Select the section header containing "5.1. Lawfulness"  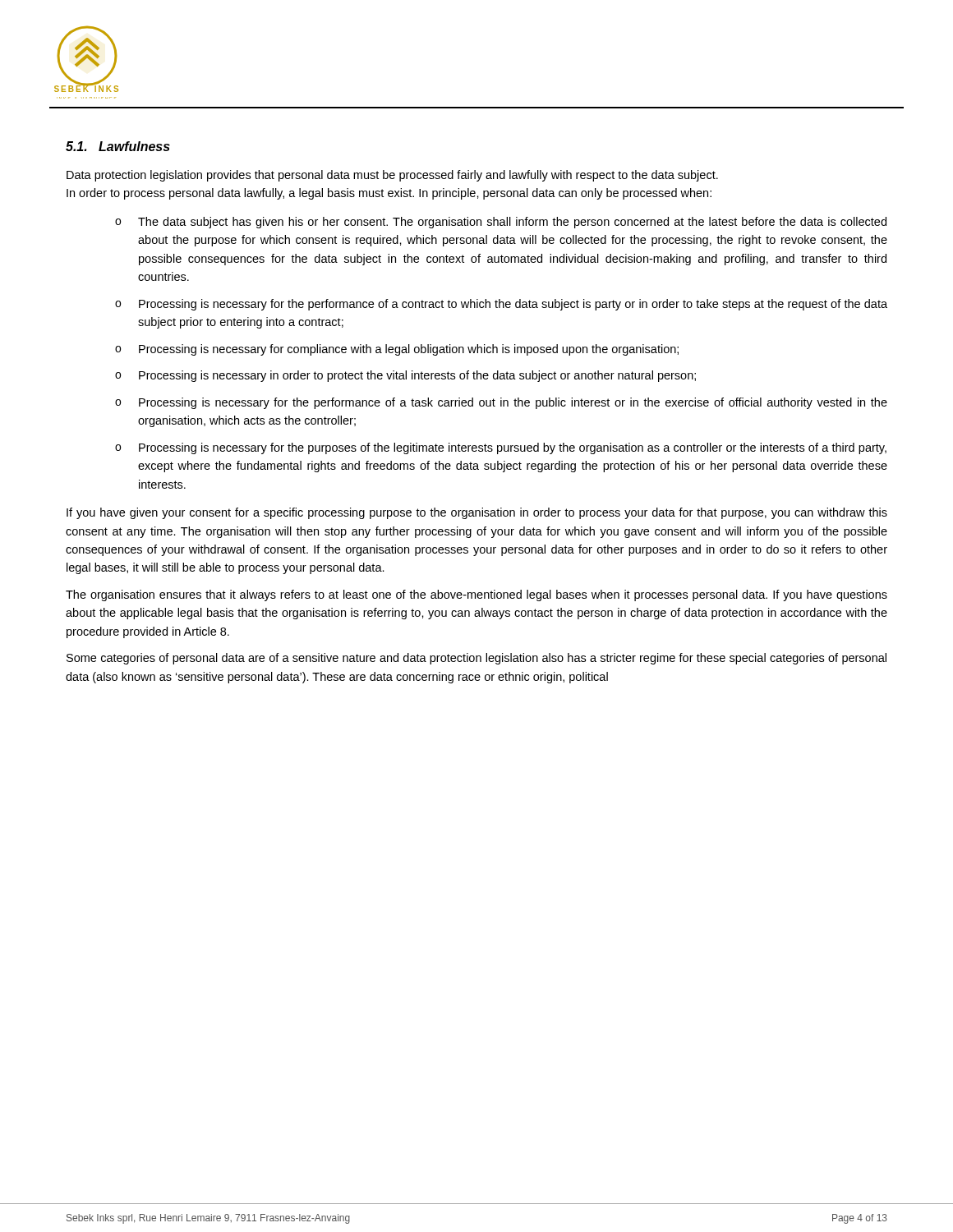(118, 147)
